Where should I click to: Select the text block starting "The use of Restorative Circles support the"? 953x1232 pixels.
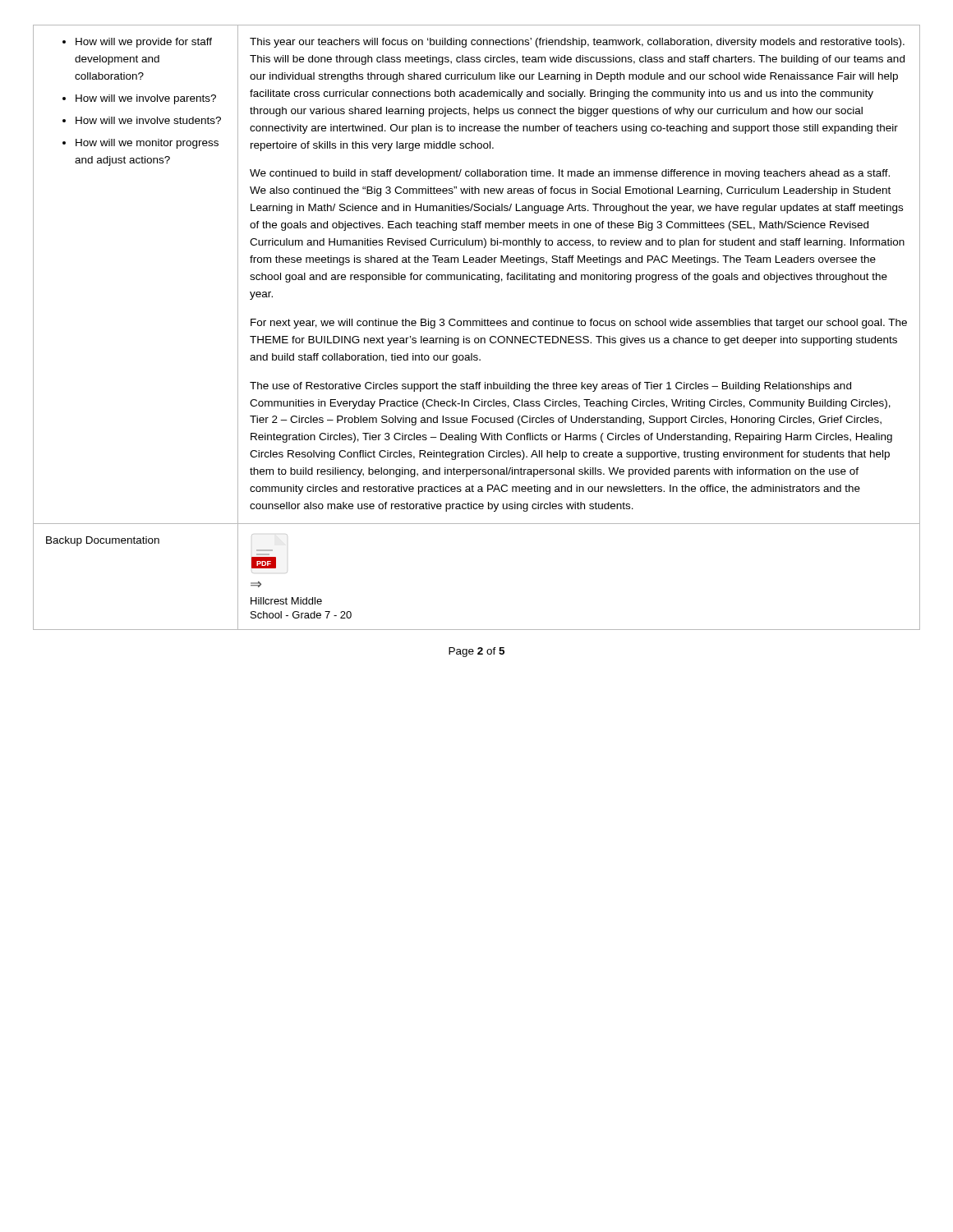coord(571,445)
